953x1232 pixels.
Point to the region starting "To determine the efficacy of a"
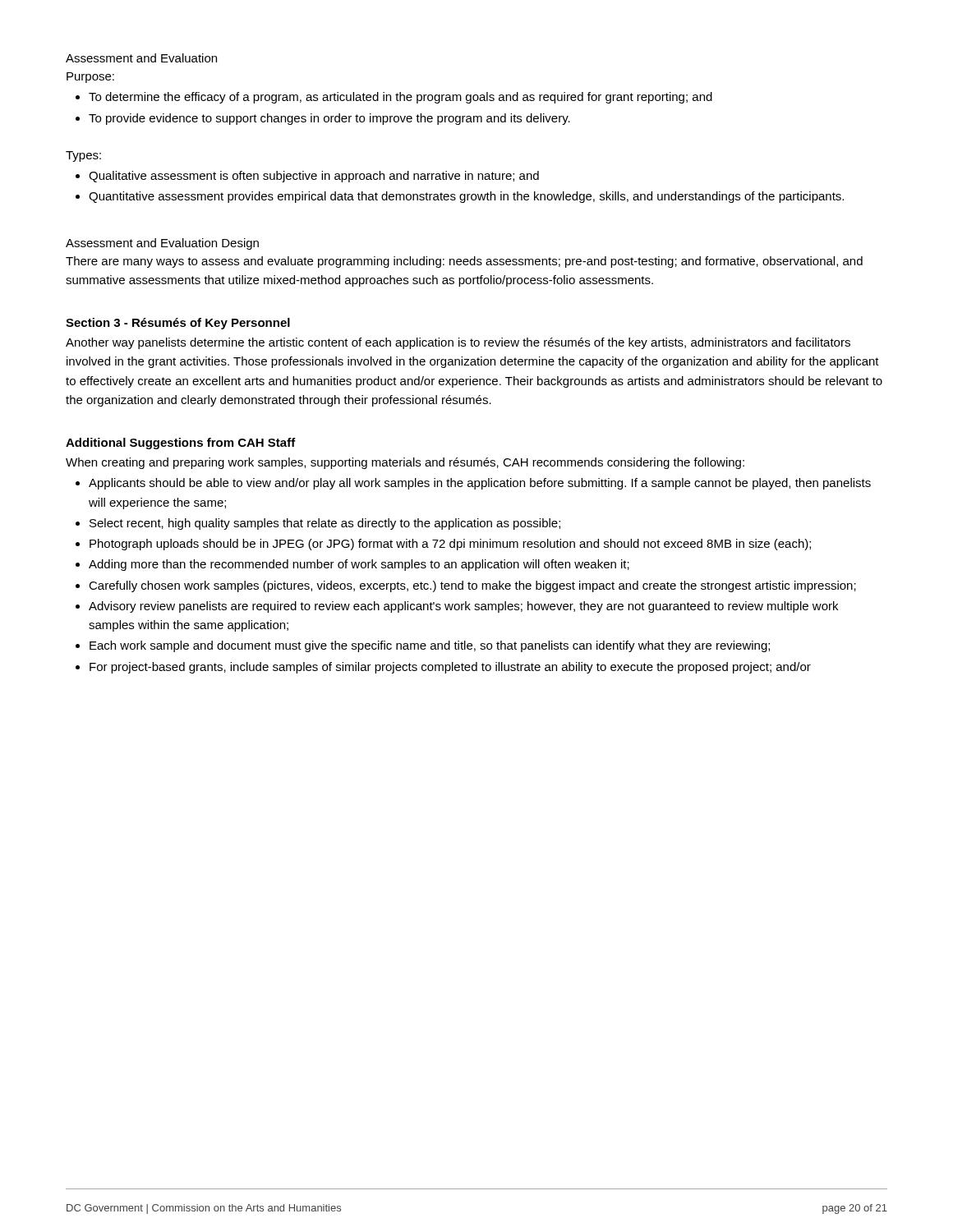pyautogui.click(x=401, y=97)
